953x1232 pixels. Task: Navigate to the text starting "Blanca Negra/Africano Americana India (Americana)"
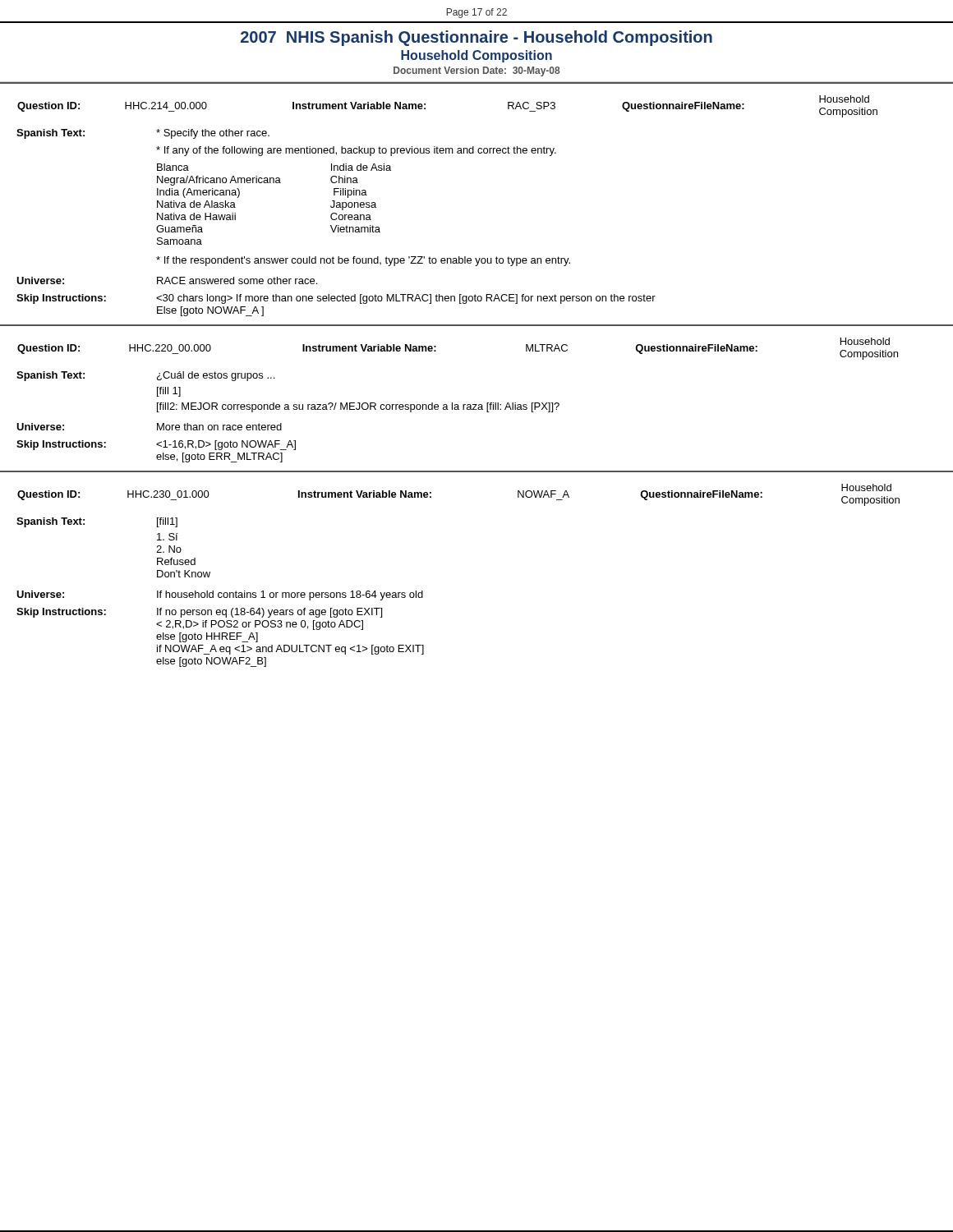click(x=218, y=204)
